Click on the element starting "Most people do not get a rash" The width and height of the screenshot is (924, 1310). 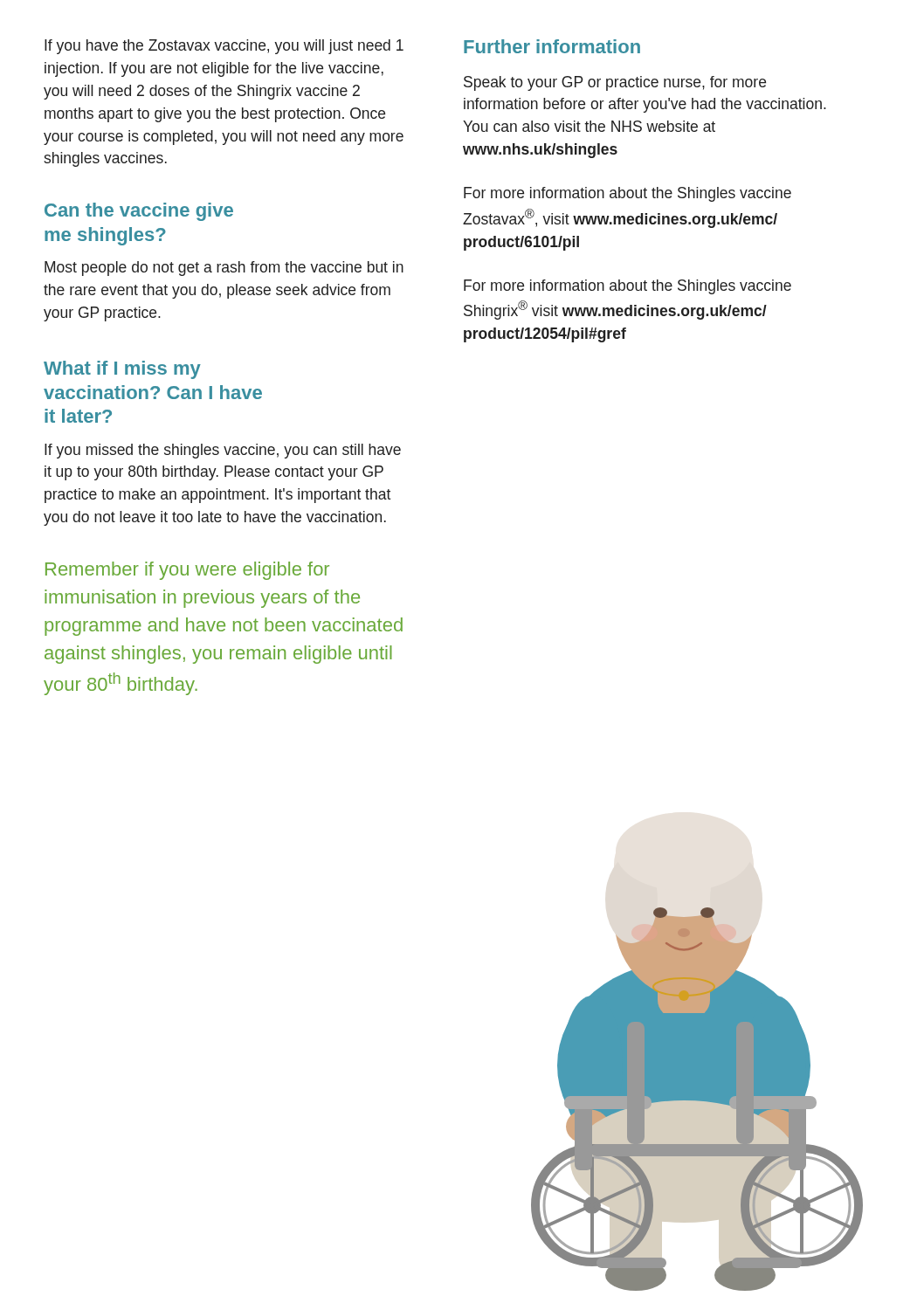[x=224, y=290]
